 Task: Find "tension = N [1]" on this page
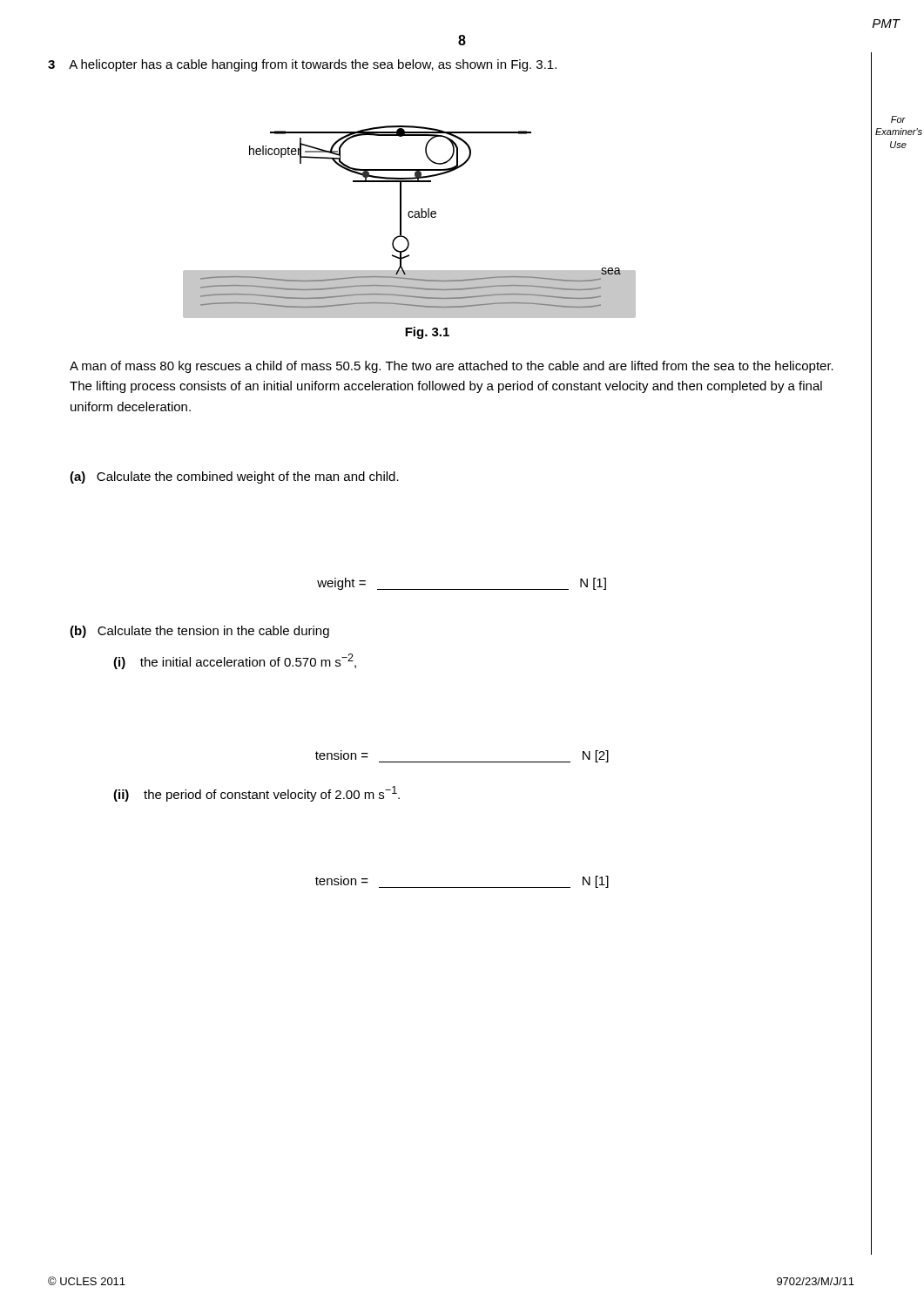(462, 880)
